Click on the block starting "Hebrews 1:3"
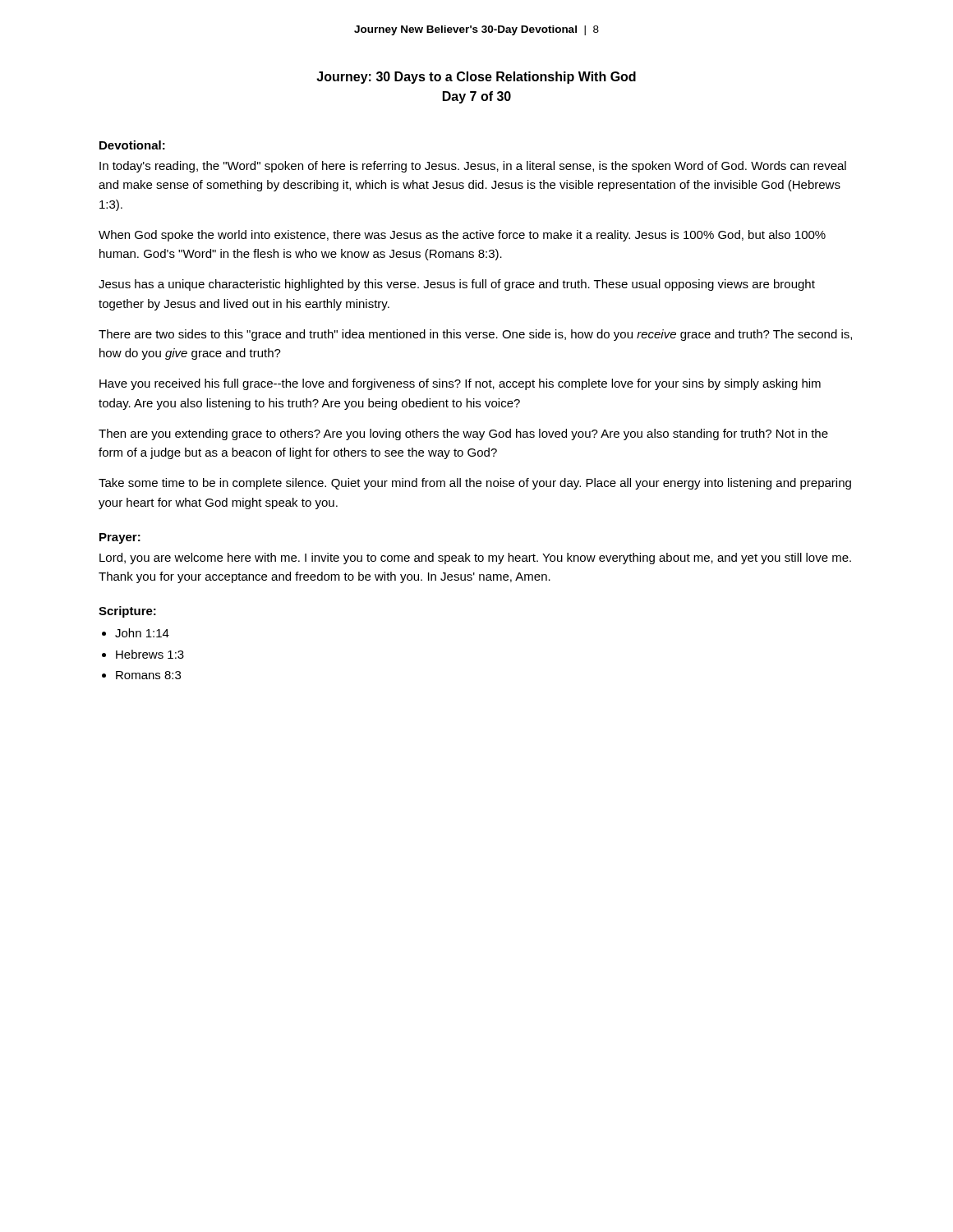The height and width of the screenshot is (1232, 953). click(150, 654)
